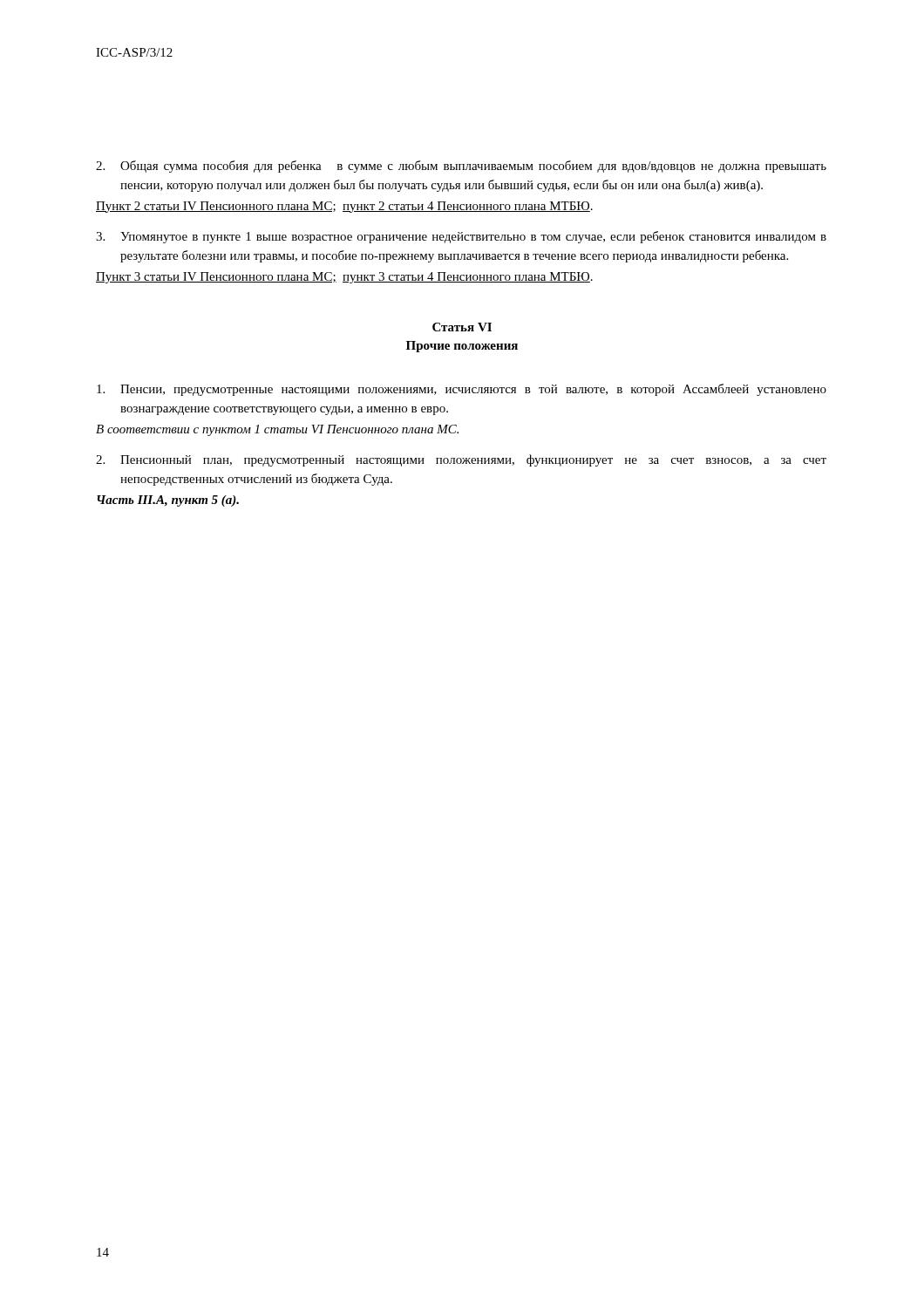
Task: Select the element starting "Пенсии, предусмотренные настоящими"
Action: tap(462, 399)
